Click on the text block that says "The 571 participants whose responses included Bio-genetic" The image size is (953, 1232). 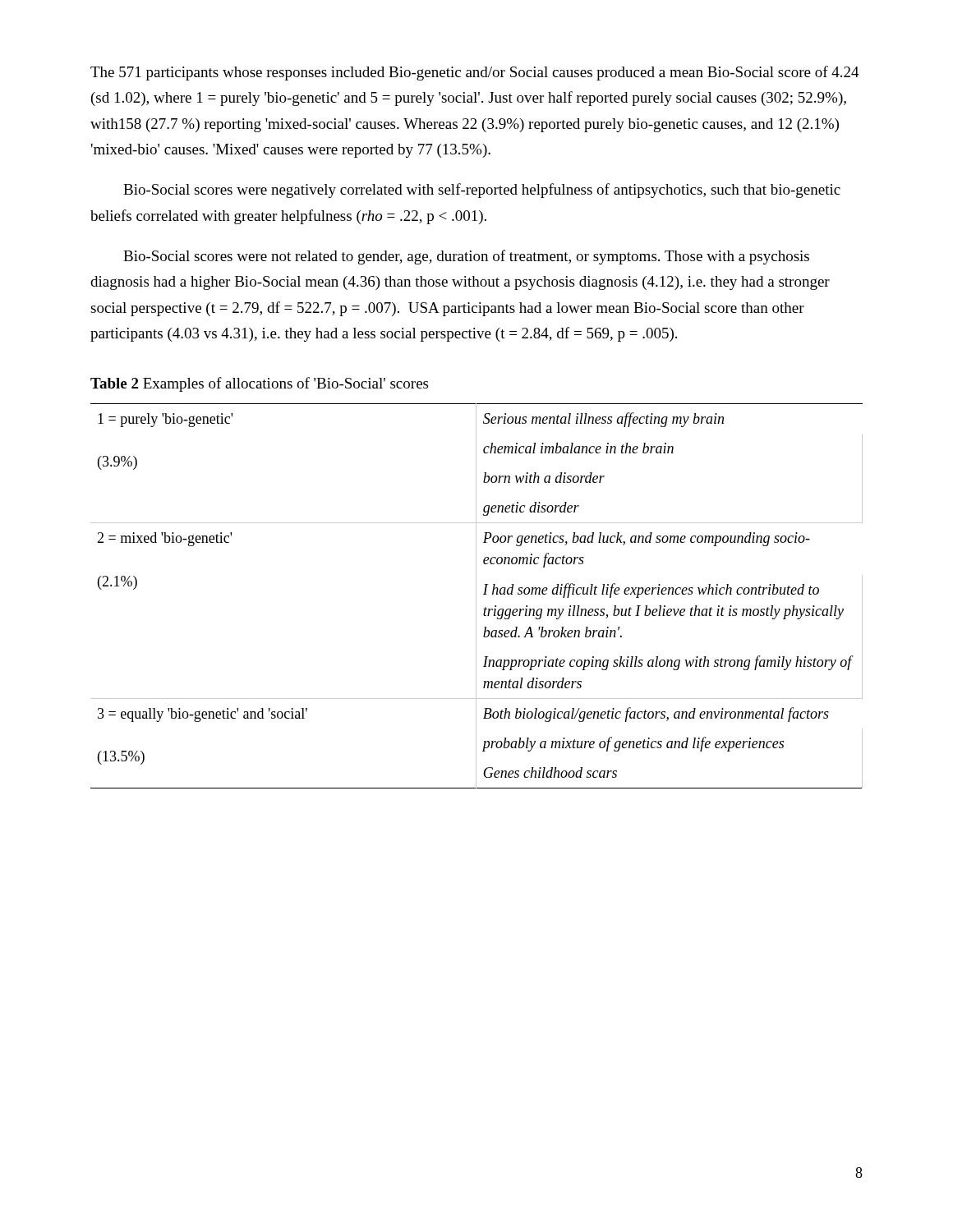(x=476, y=111)
